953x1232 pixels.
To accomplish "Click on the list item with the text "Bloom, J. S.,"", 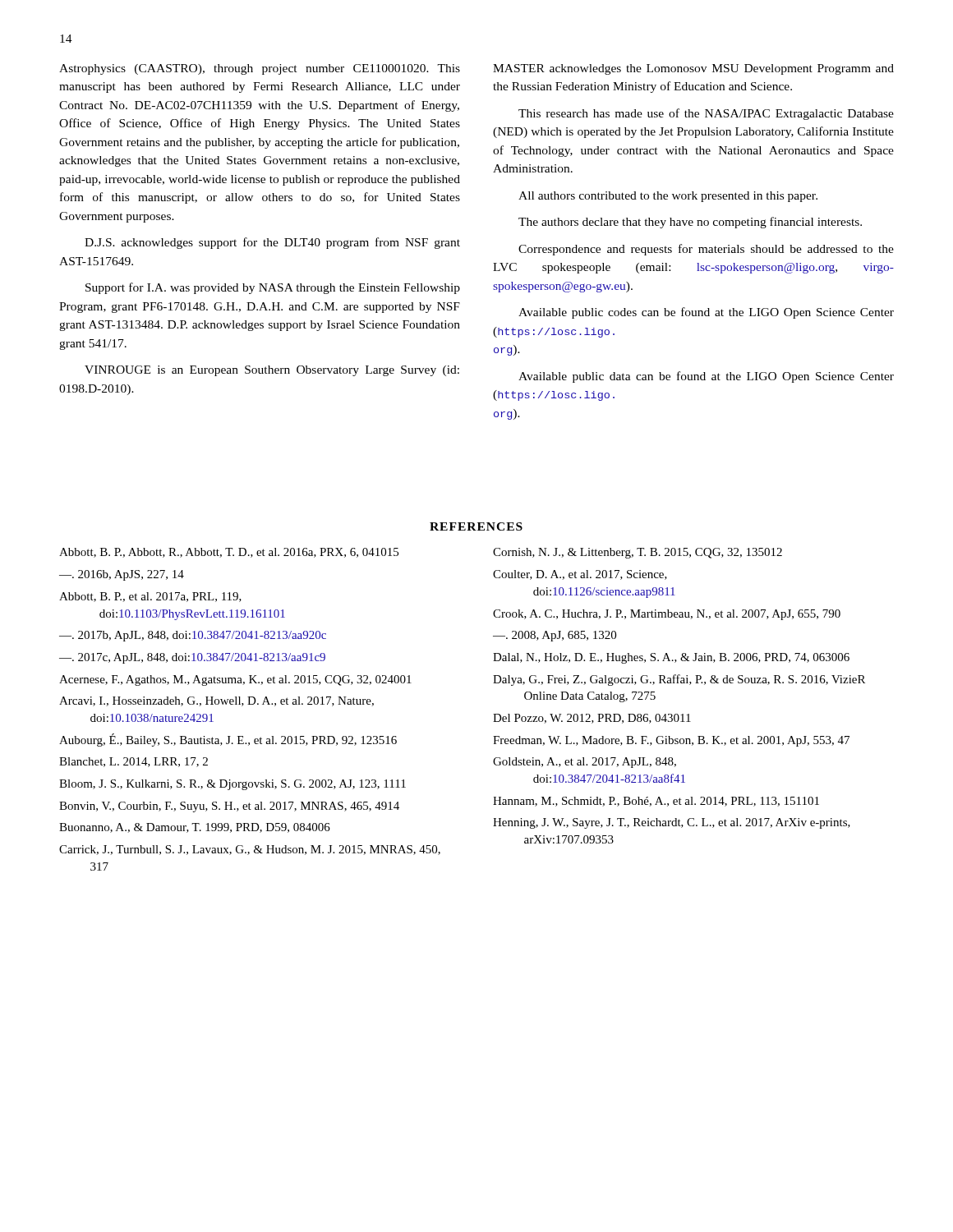I will click(x=233, y=784).
